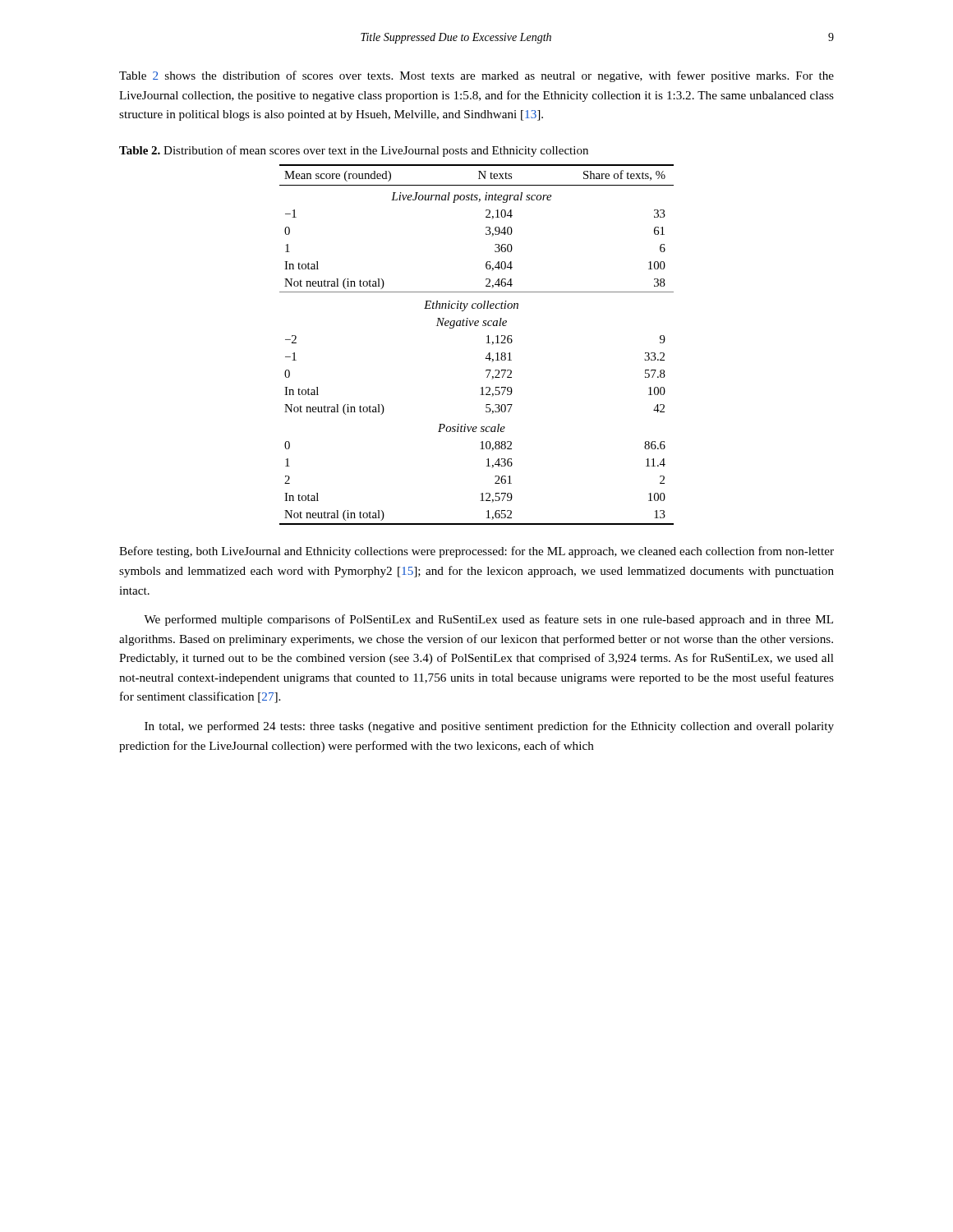Click the caption that begins "Table 2. Distribution of mean scores over"

click(x=354, y=150)
